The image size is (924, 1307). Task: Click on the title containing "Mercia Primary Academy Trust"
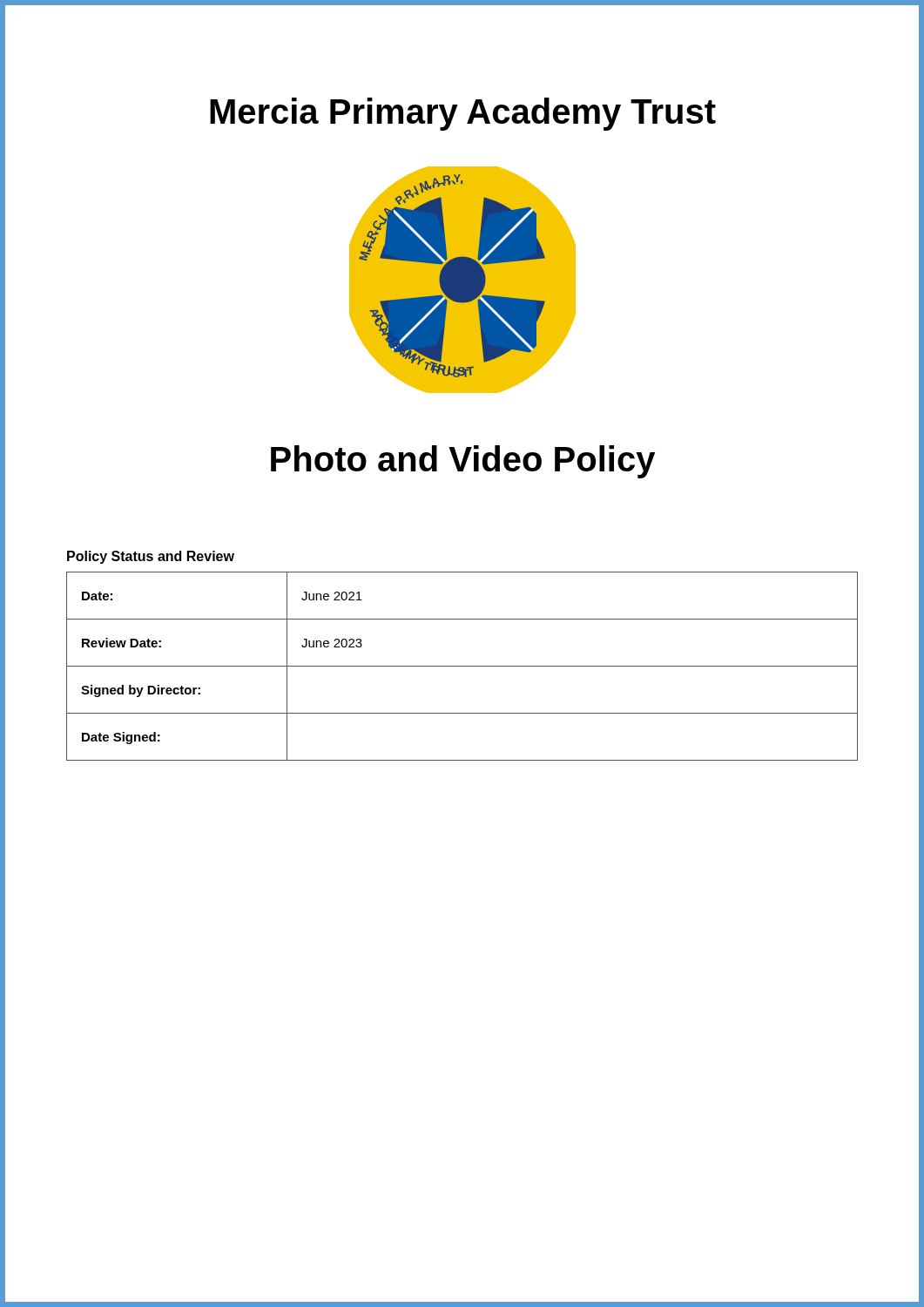(x=462, y=112)
